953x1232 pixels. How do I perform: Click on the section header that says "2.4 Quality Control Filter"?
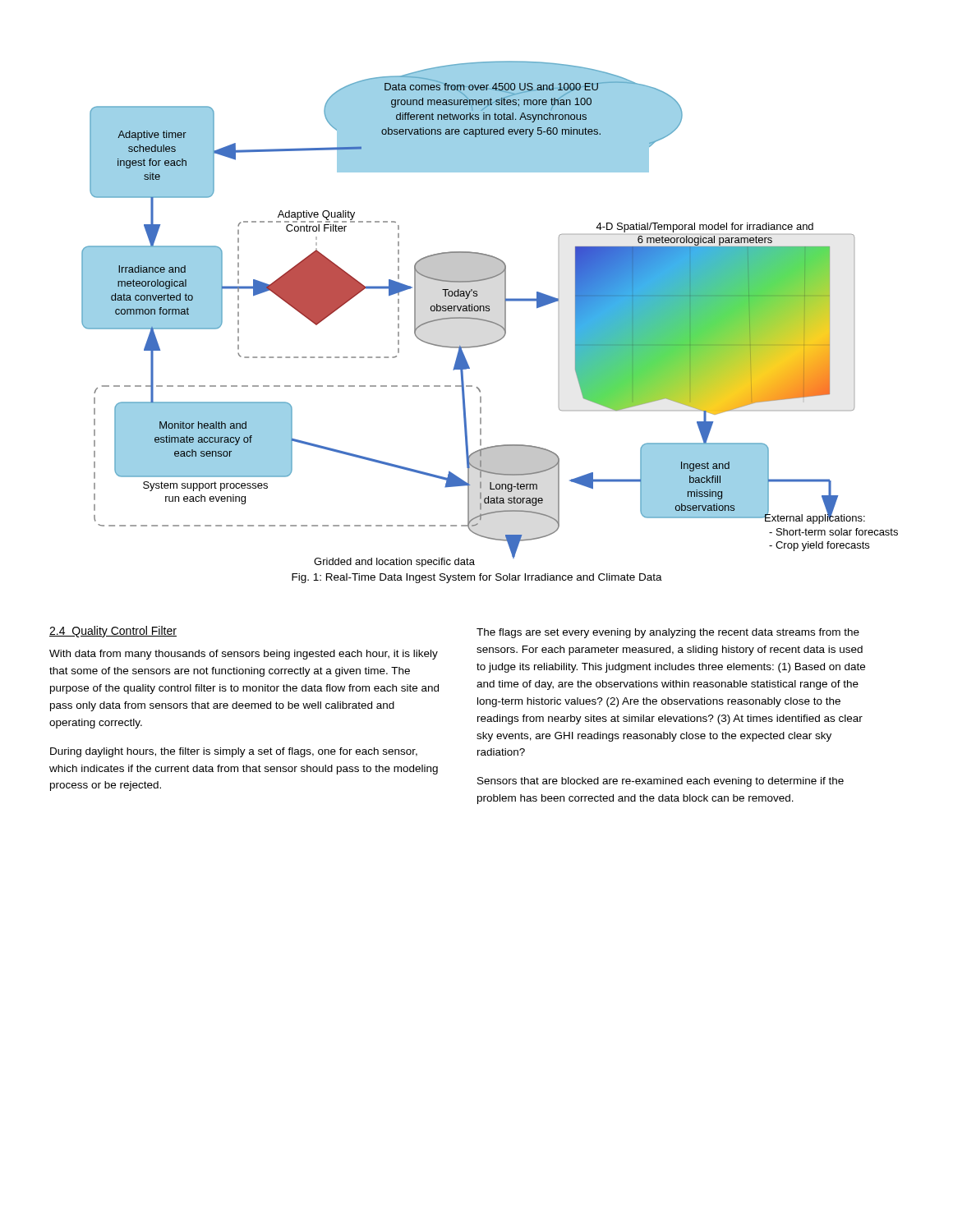pos(113,631)
